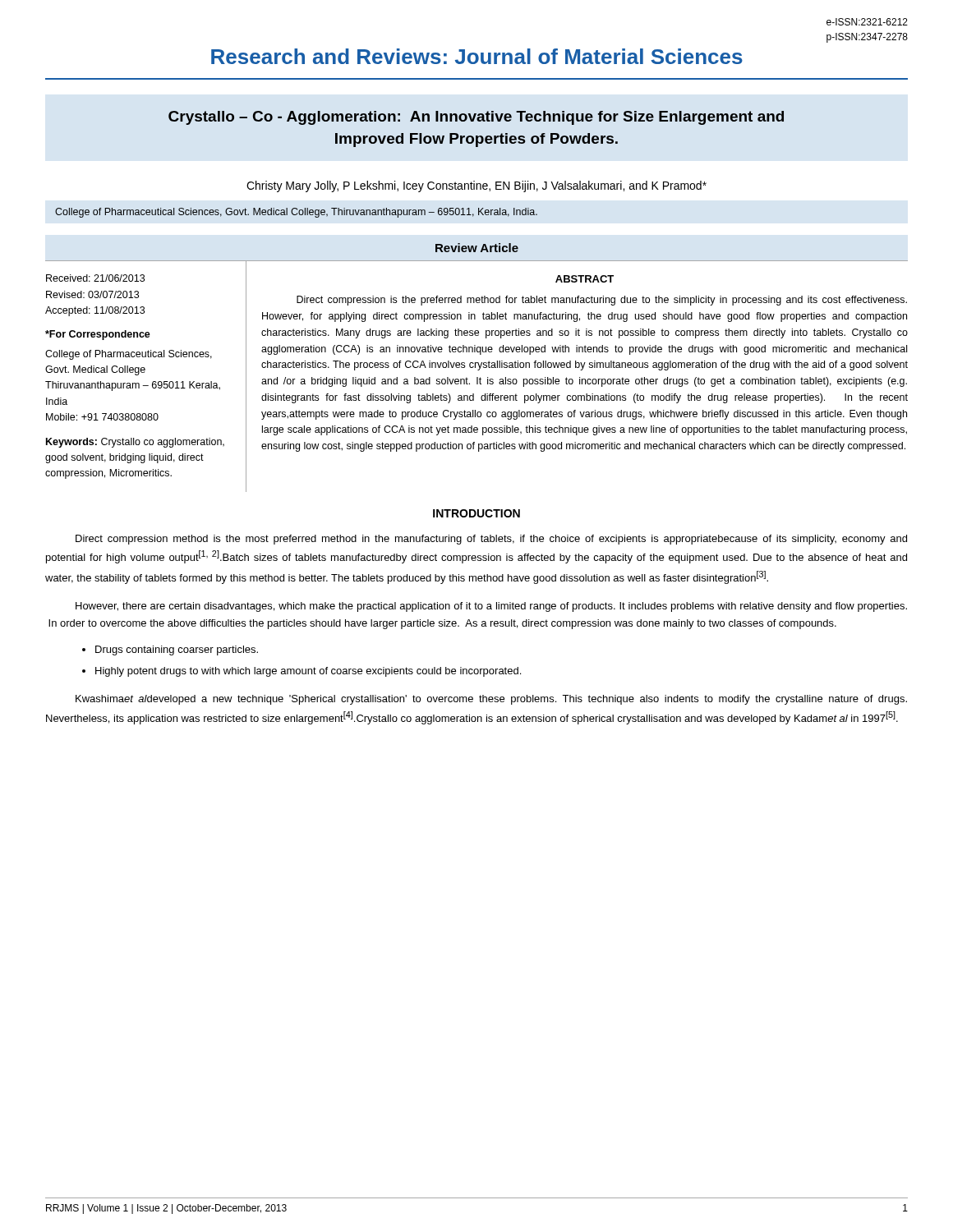Select the block starting "Kwashimaet aldeveloped a new technique 'Spherical crystallisation' to"
Image resolution: width=953 pixels, height=1232 pixels.
coord(476,708)
